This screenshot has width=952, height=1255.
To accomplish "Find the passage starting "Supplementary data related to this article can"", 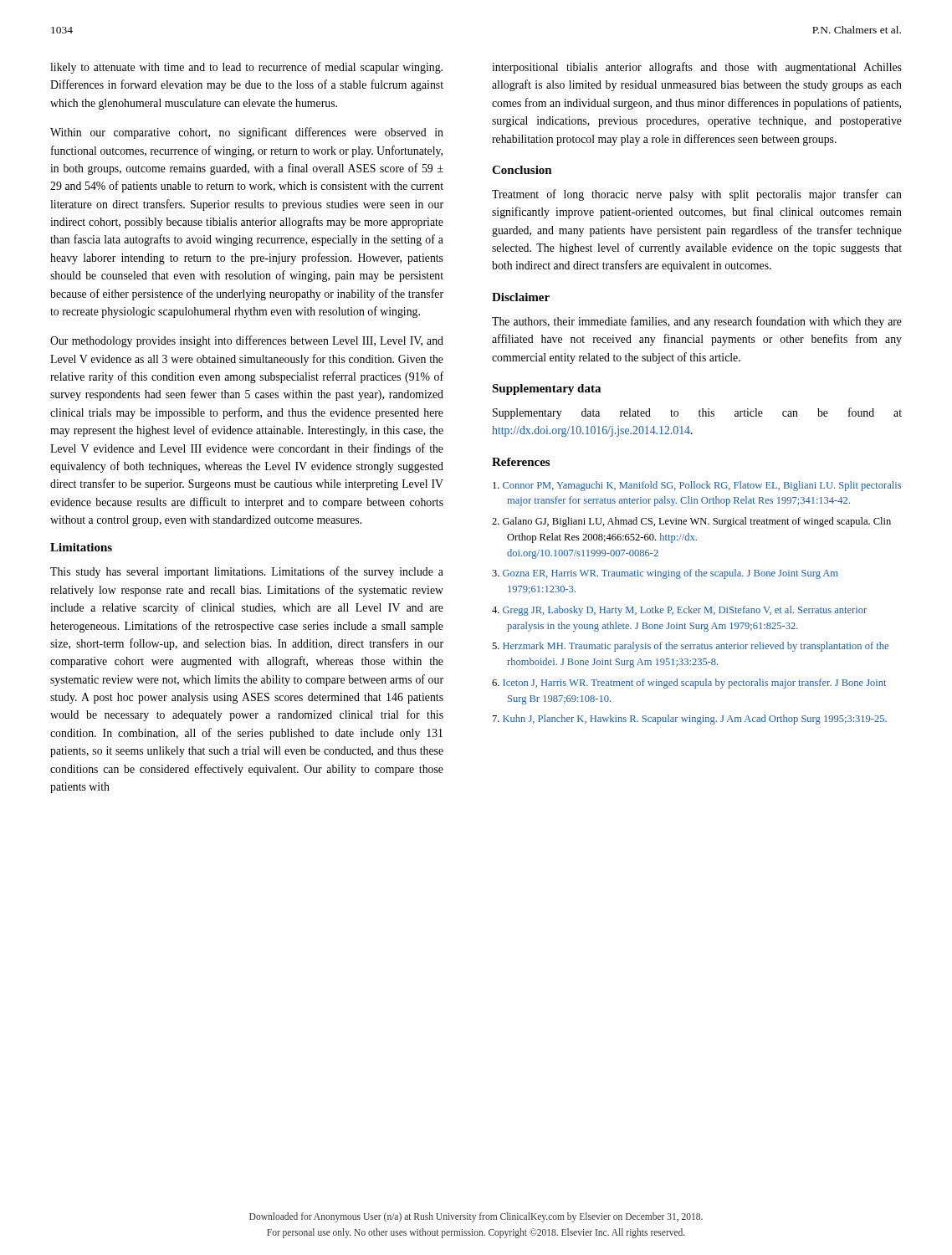I will pyautogui.click(x=697, y=422).
